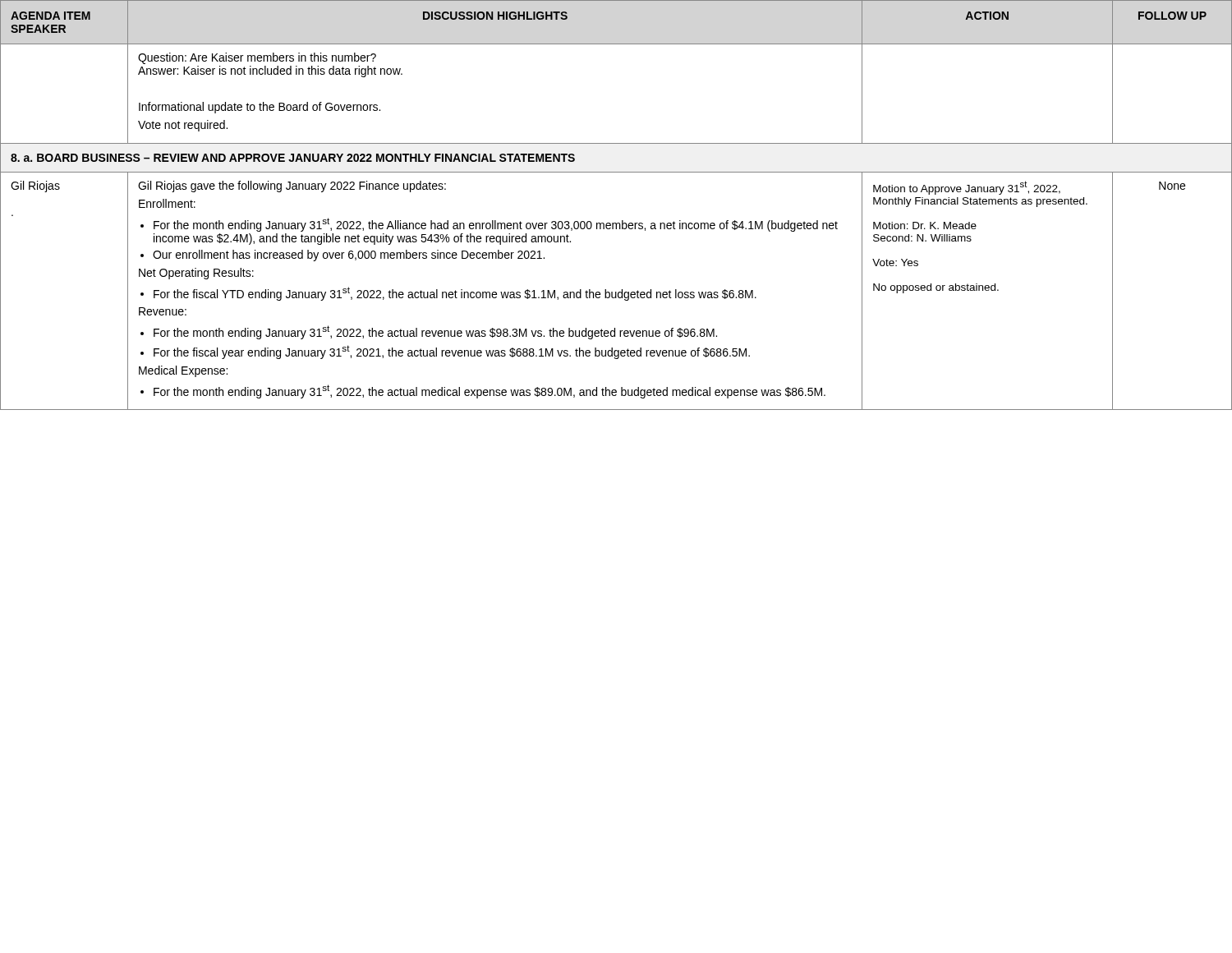Image resolution: width=1232 pixels, height=953 pixels.
Task: Find the block starting "8. a. BOARD BUSINESS – REVIEW"
Action: [293, 158]
